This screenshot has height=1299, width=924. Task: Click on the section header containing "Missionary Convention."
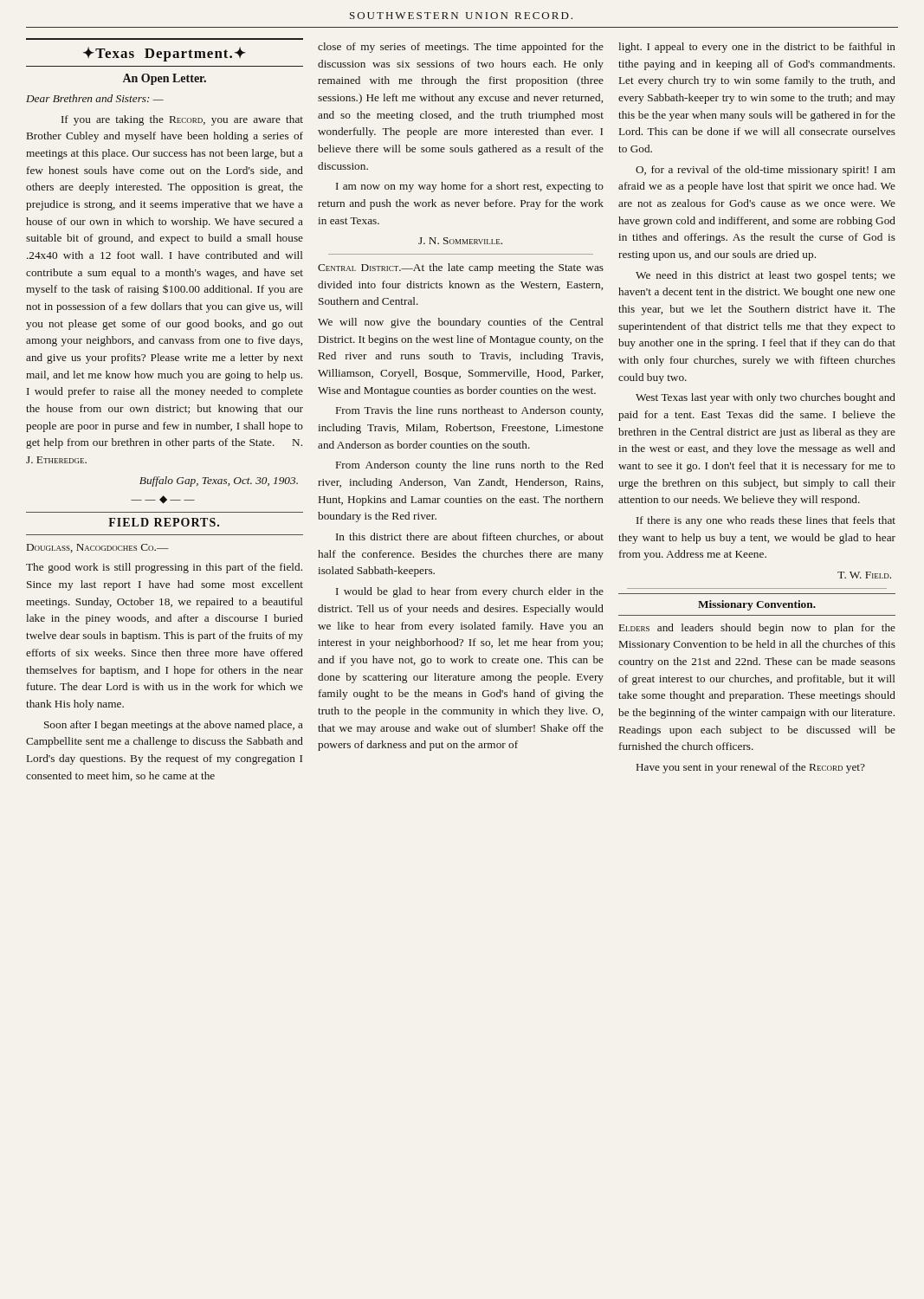757,604
